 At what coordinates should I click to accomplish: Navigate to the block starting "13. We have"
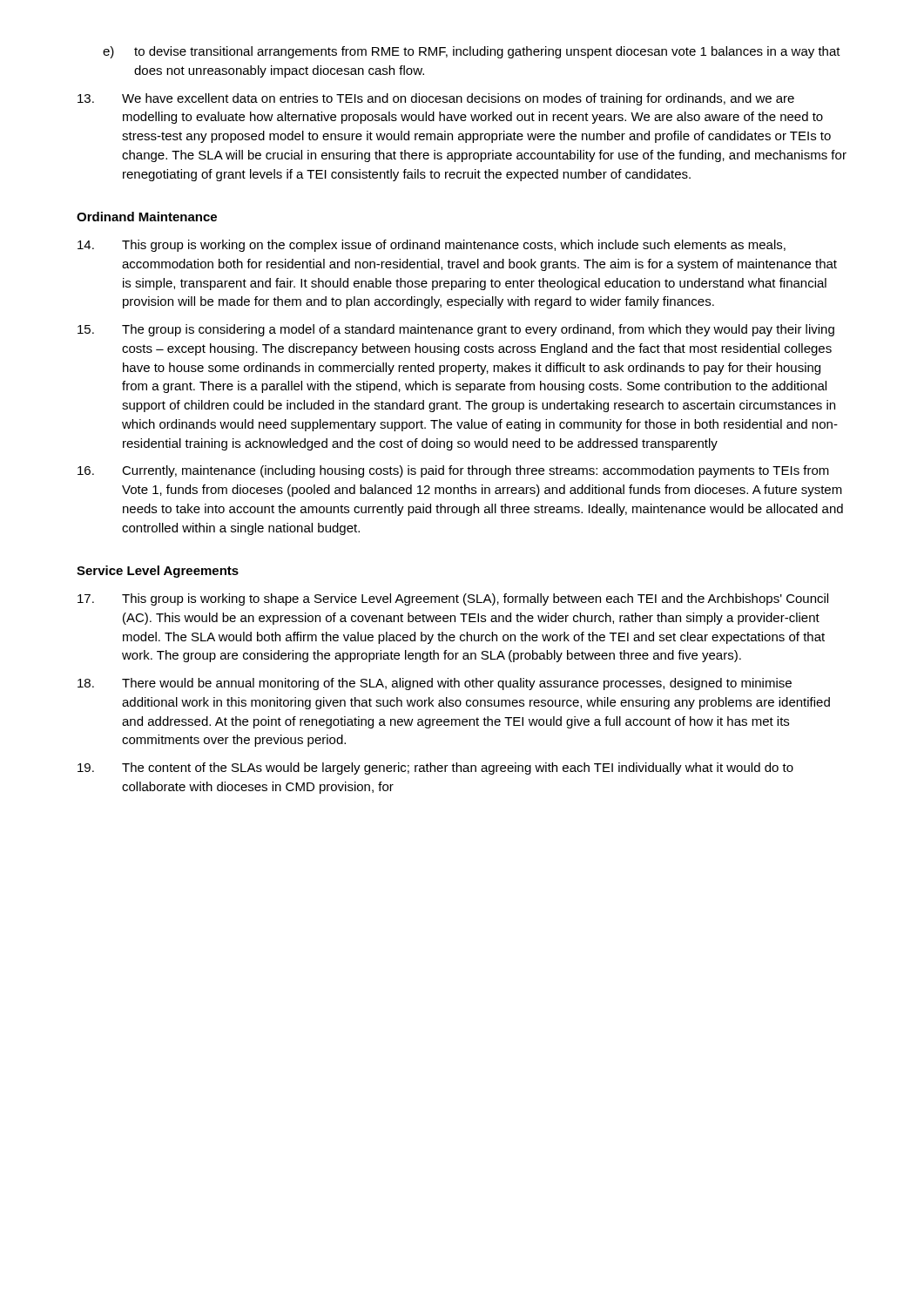click(x=462, y=136)
